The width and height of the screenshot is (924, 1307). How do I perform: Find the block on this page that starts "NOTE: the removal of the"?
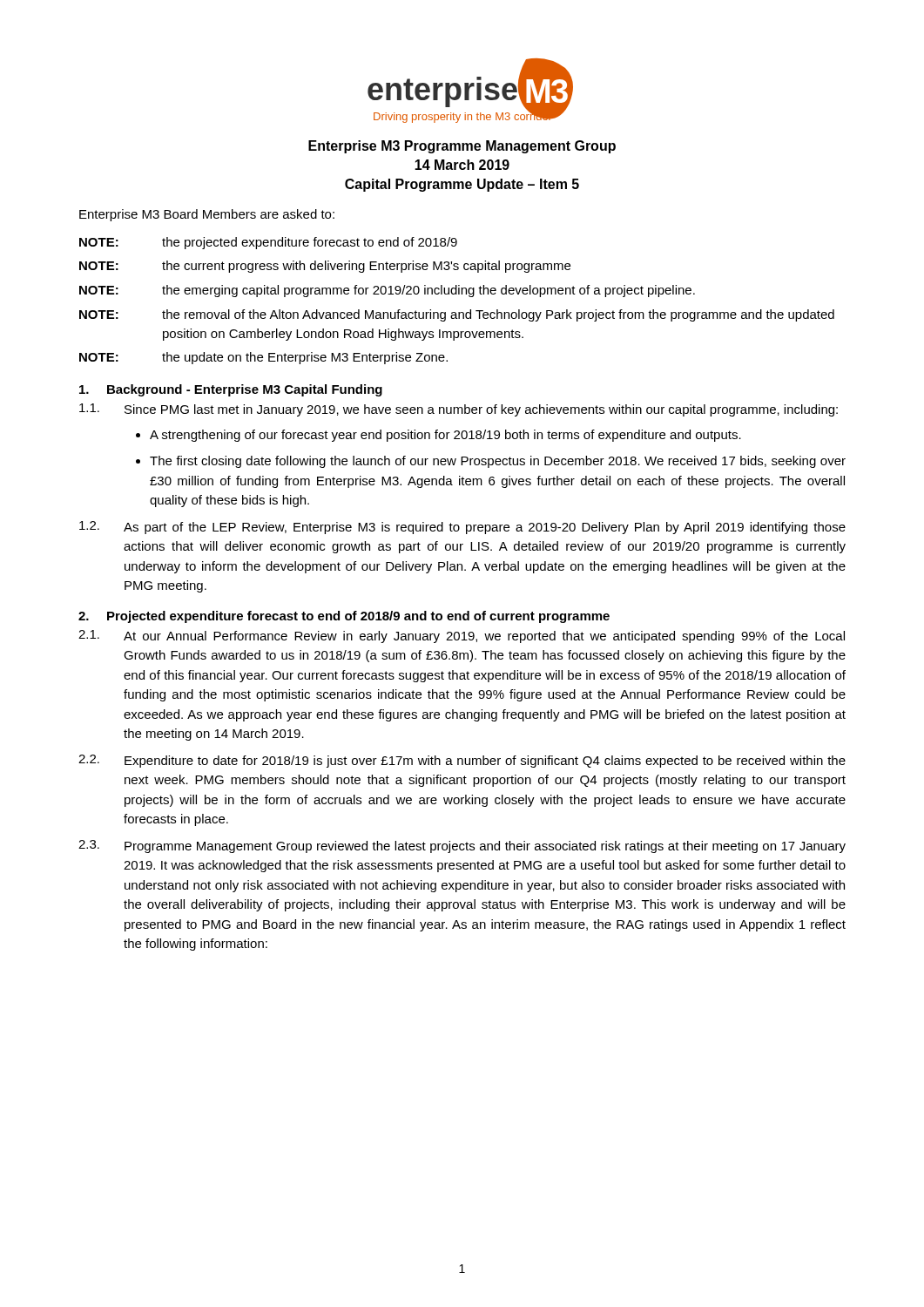pos(462,324)
